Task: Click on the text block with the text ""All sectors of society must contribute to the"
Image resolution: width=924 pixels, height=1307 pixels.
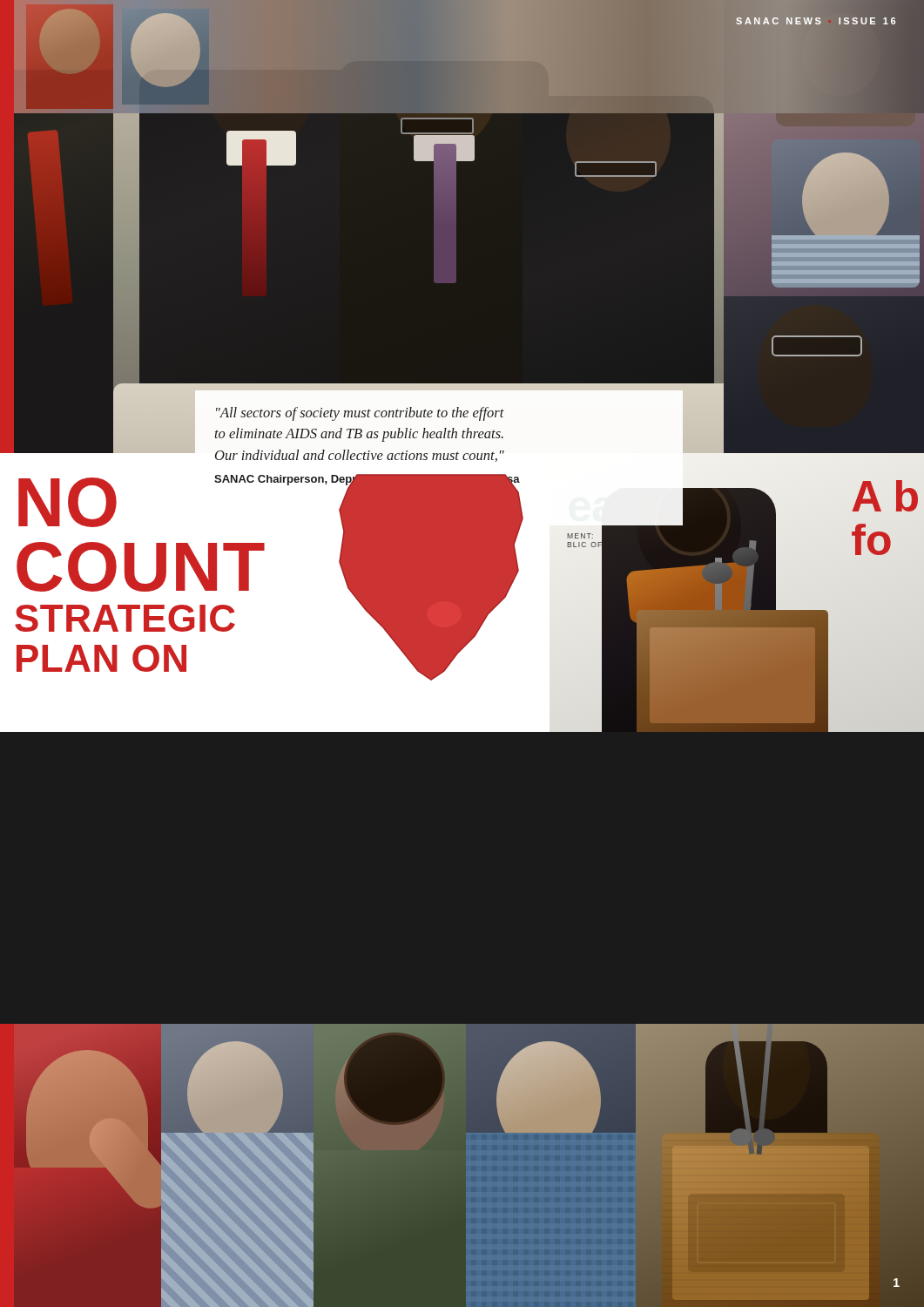Action: point(359,434)
